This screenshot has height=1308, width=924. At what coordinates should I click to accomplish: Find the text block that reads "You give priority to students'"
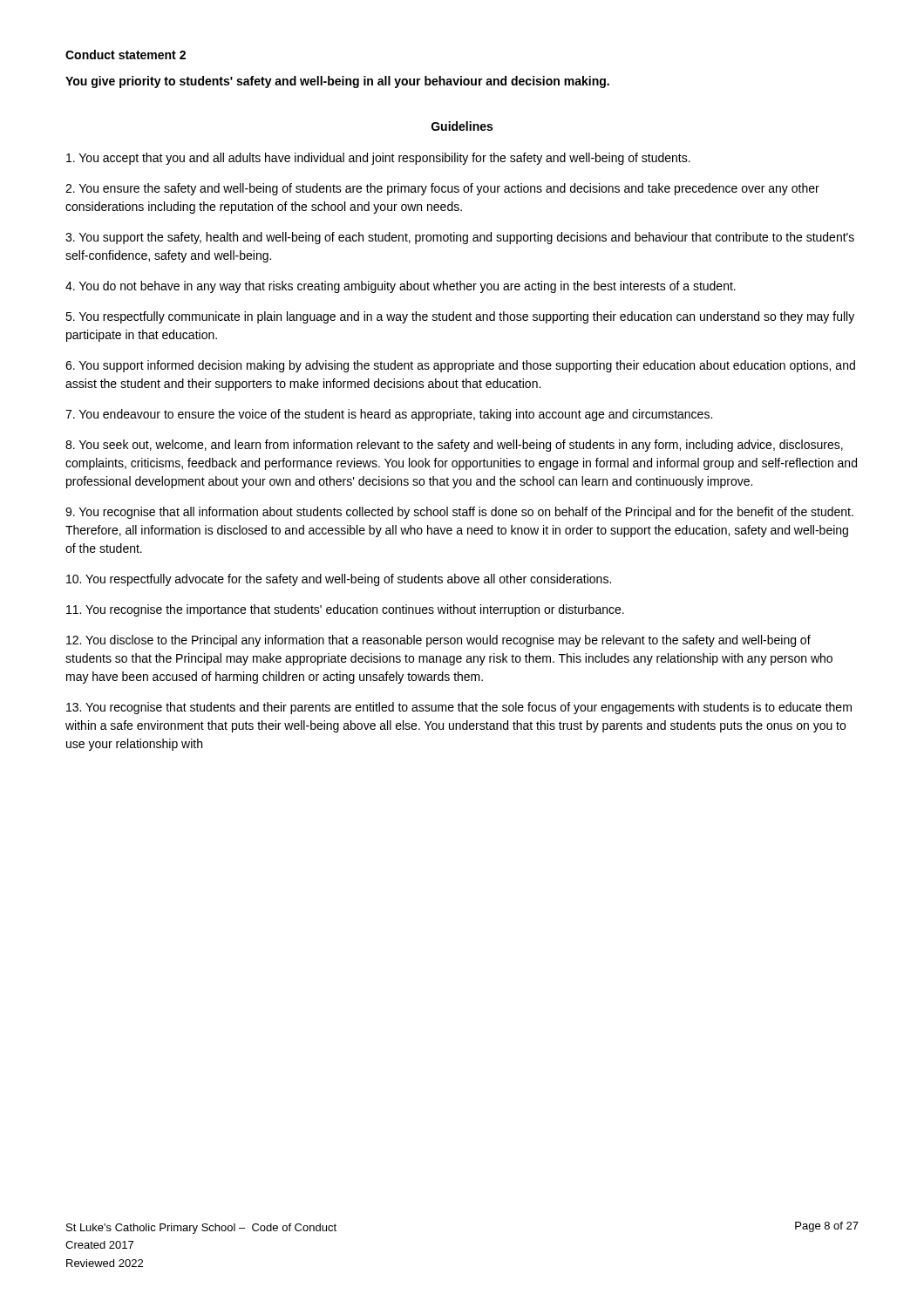click(338, 81)
